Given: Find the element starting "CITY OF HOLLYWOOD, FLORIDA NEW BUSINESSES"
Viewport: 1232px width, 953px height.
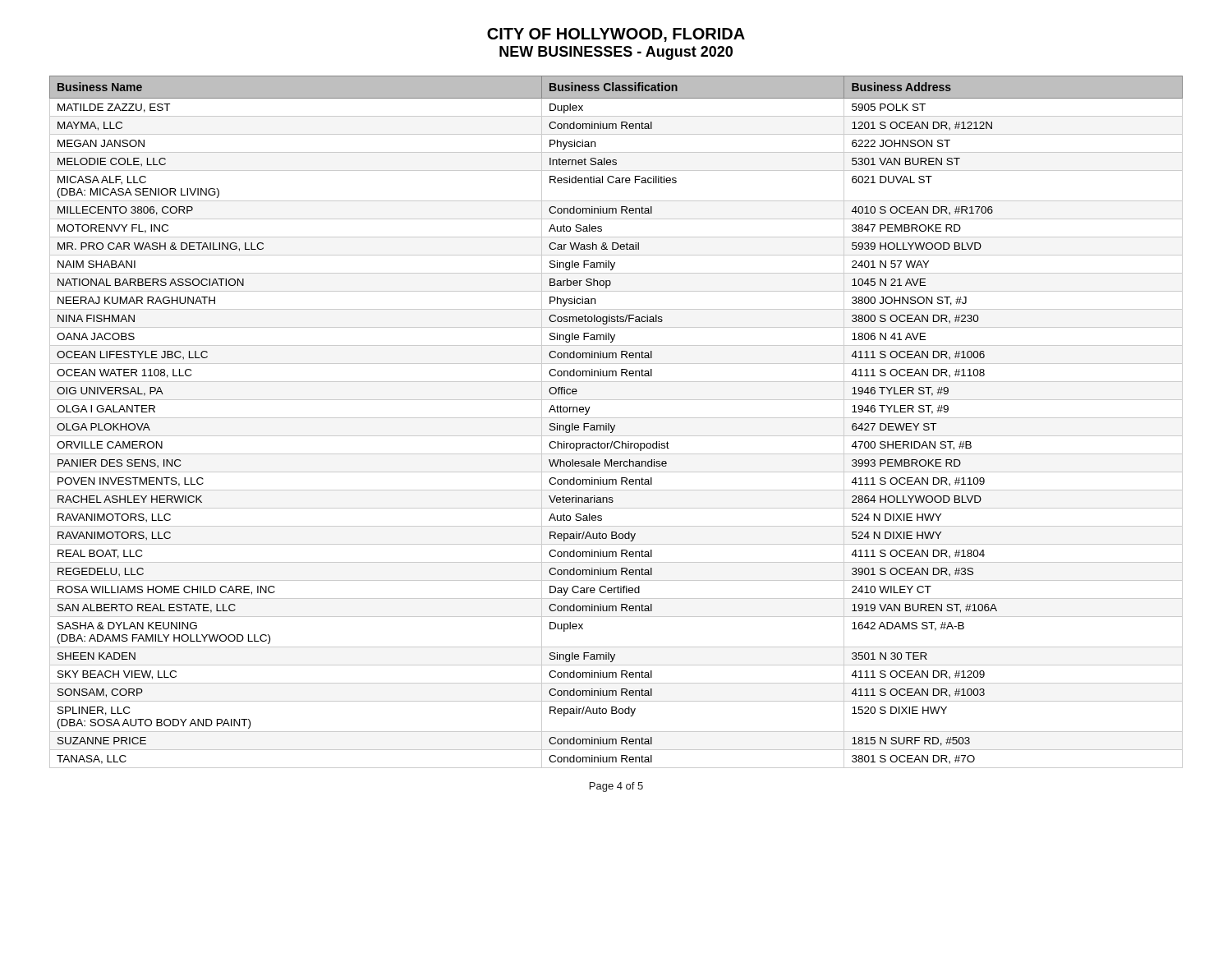Looking at the screenshot, I should 616,43.
